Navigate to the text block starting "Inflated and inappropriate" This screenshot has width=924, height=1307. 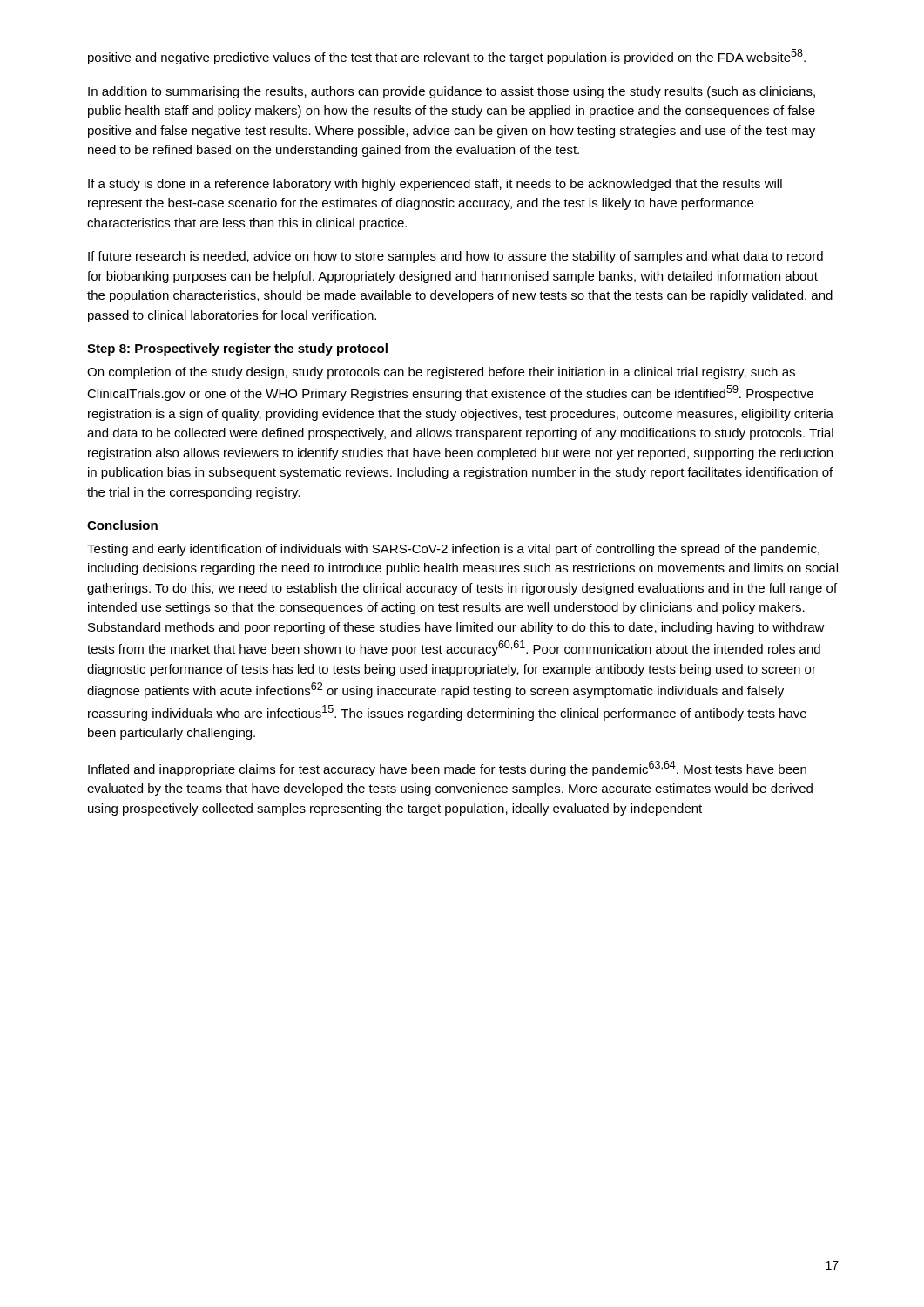(x=463, y=787)
